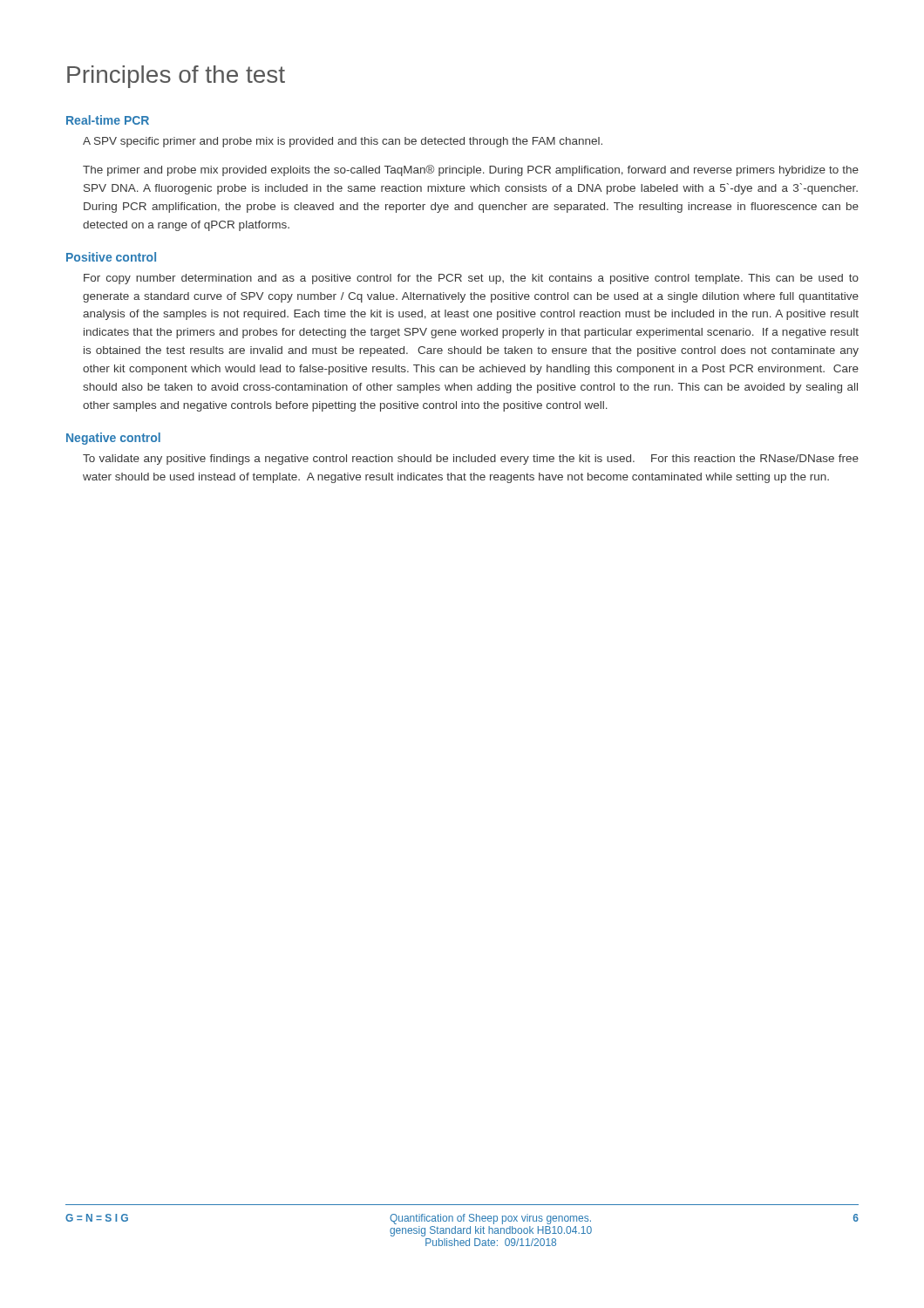Image resolution: width=924 pixels, height=1308 pixels.
Task: Select the text block containing "The primer and probe"
Action: coord(471,197)
